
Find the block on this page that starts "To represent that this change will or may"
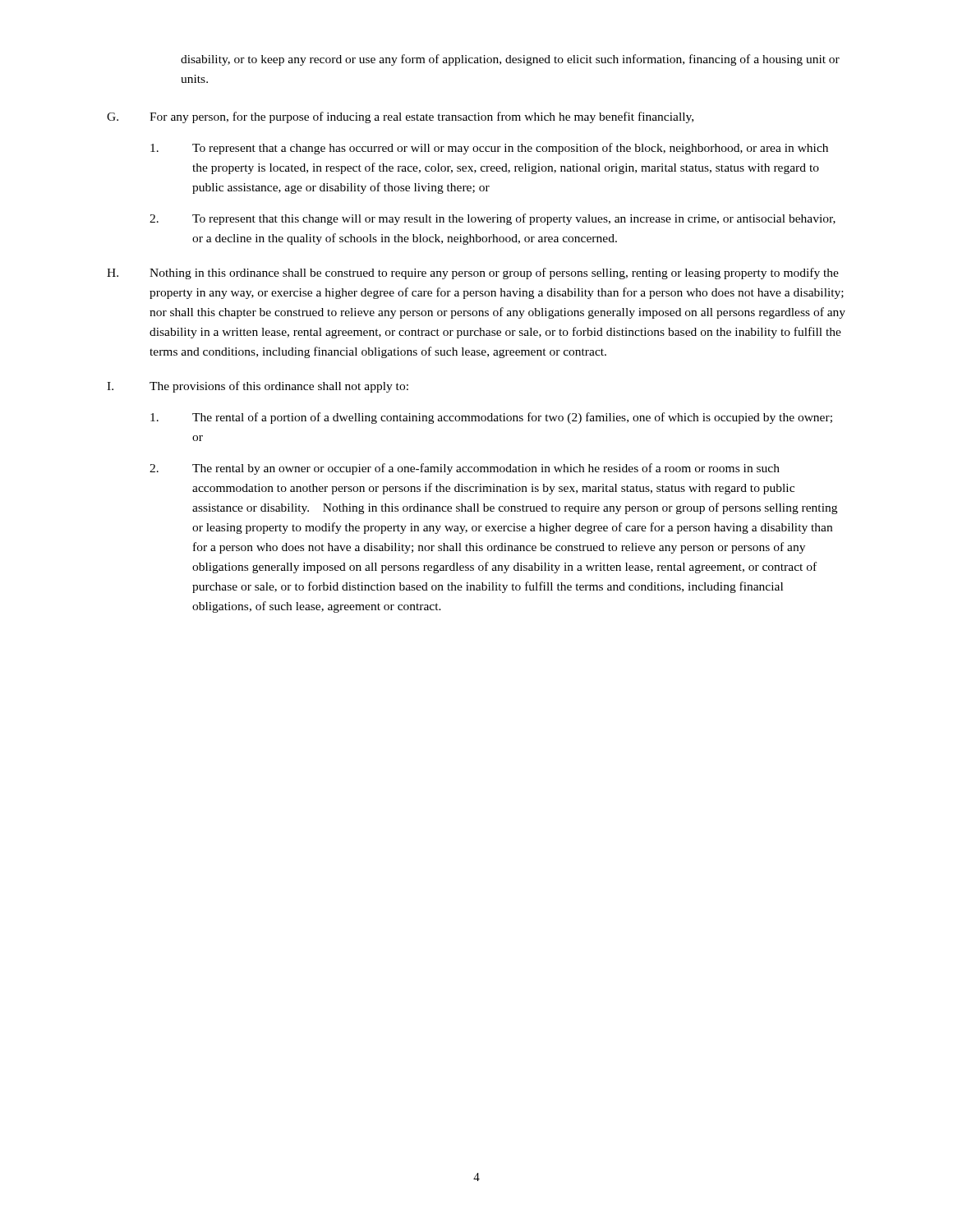point(514,228)
